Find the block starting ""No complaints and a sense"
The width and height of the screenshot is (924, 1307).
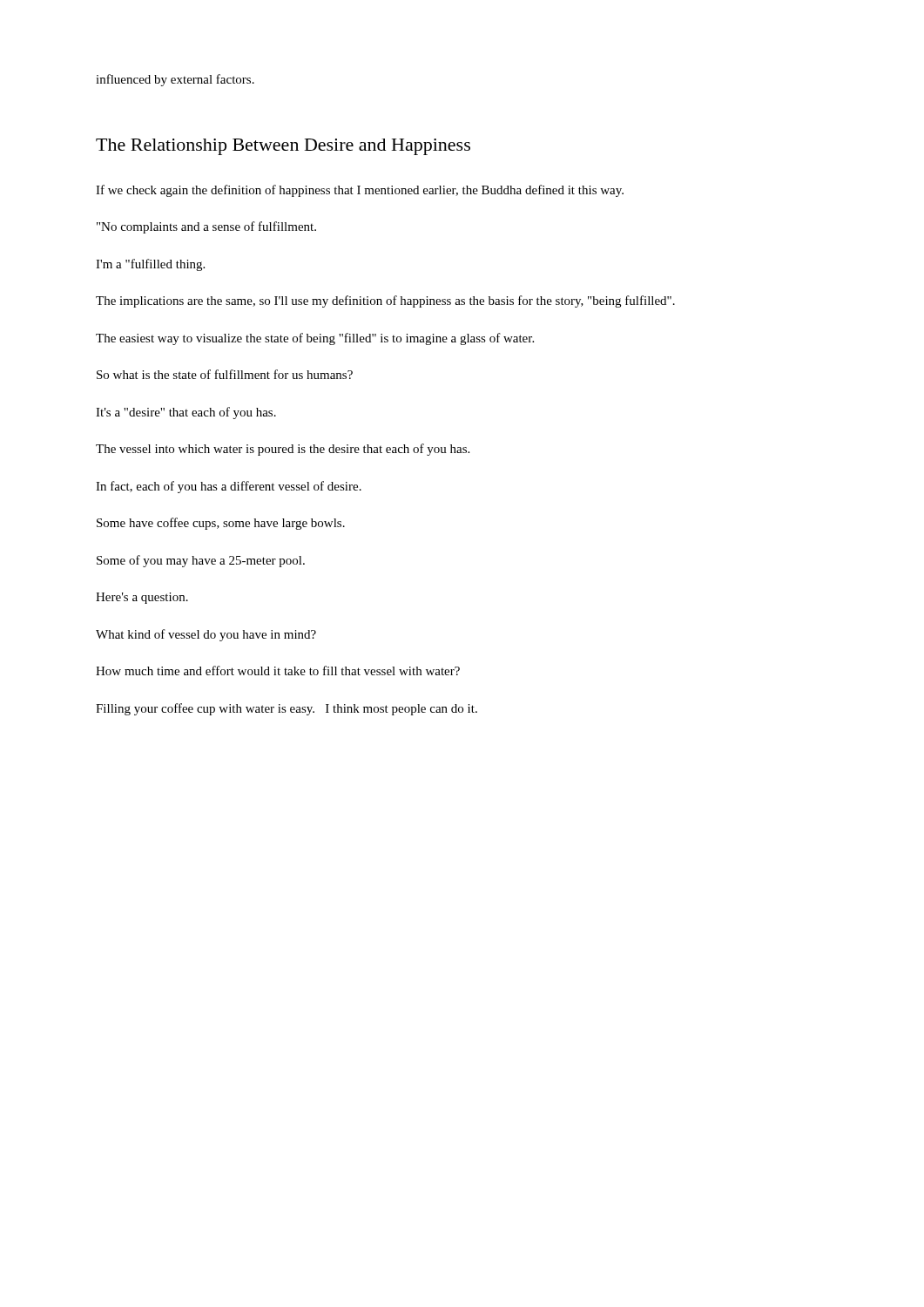point(206,227)
